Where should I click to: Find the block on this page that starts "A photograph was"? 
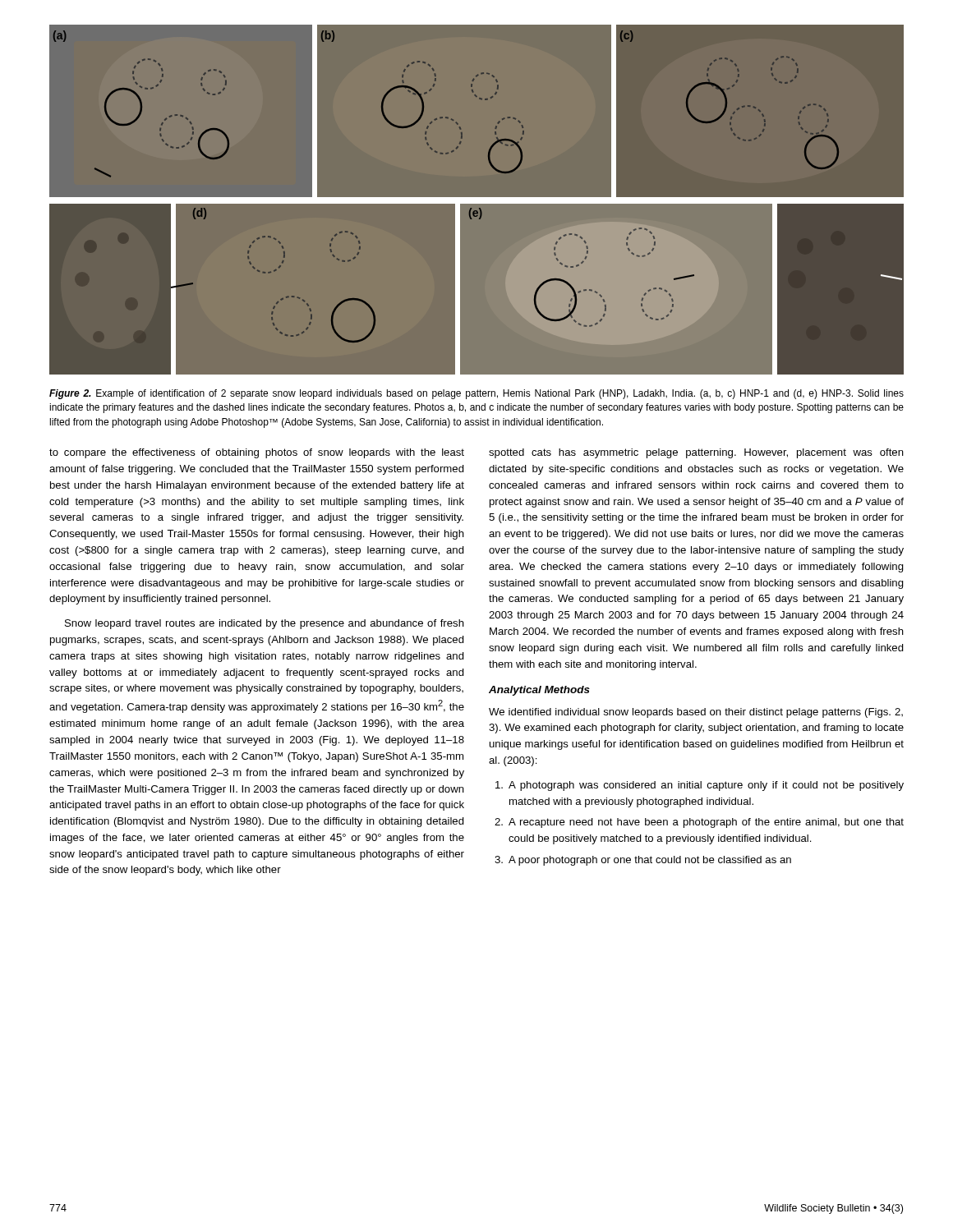pos(696,793)
